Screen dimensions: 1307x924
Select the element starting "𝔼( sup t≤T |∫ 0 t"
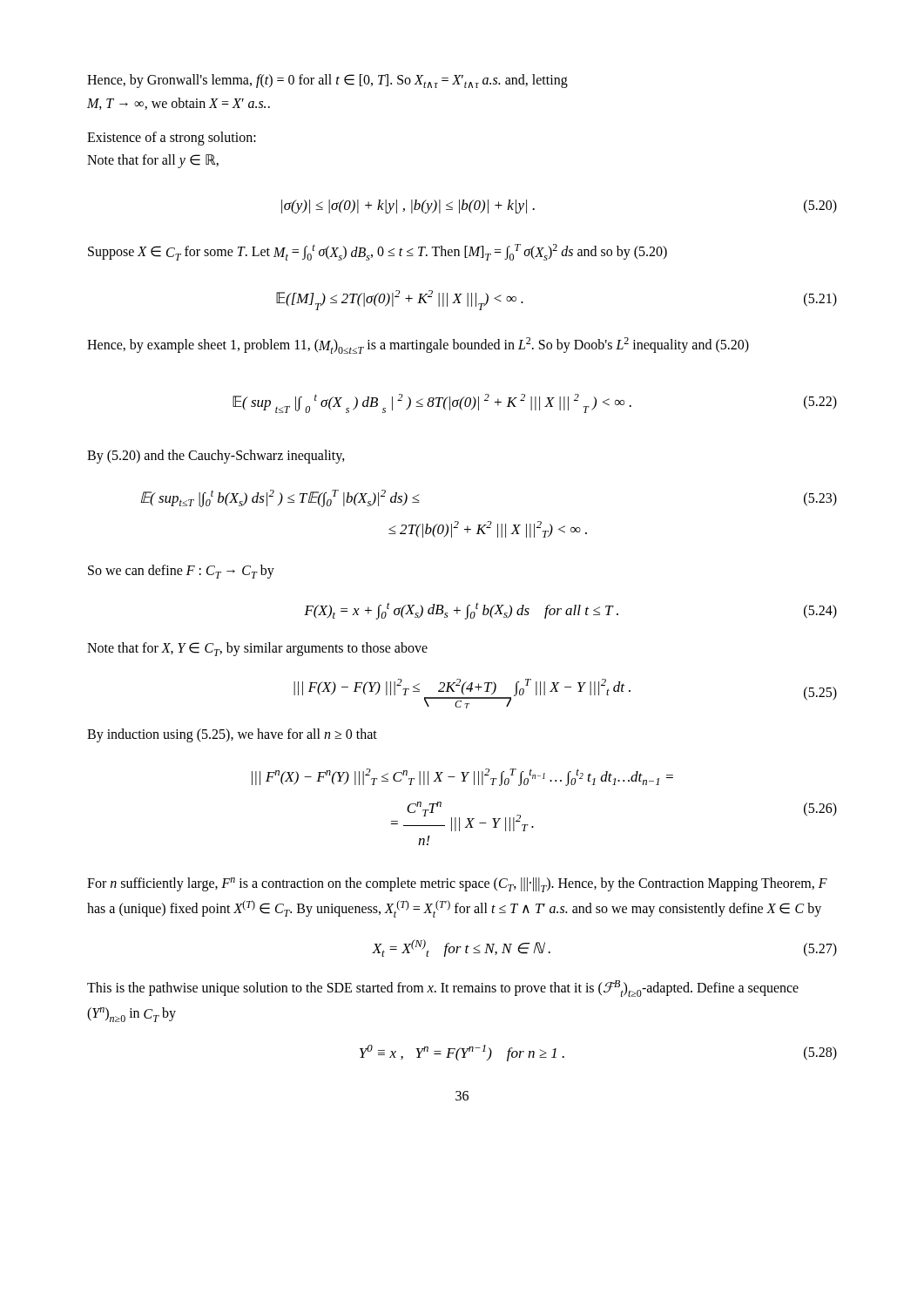tap(534, 402)
